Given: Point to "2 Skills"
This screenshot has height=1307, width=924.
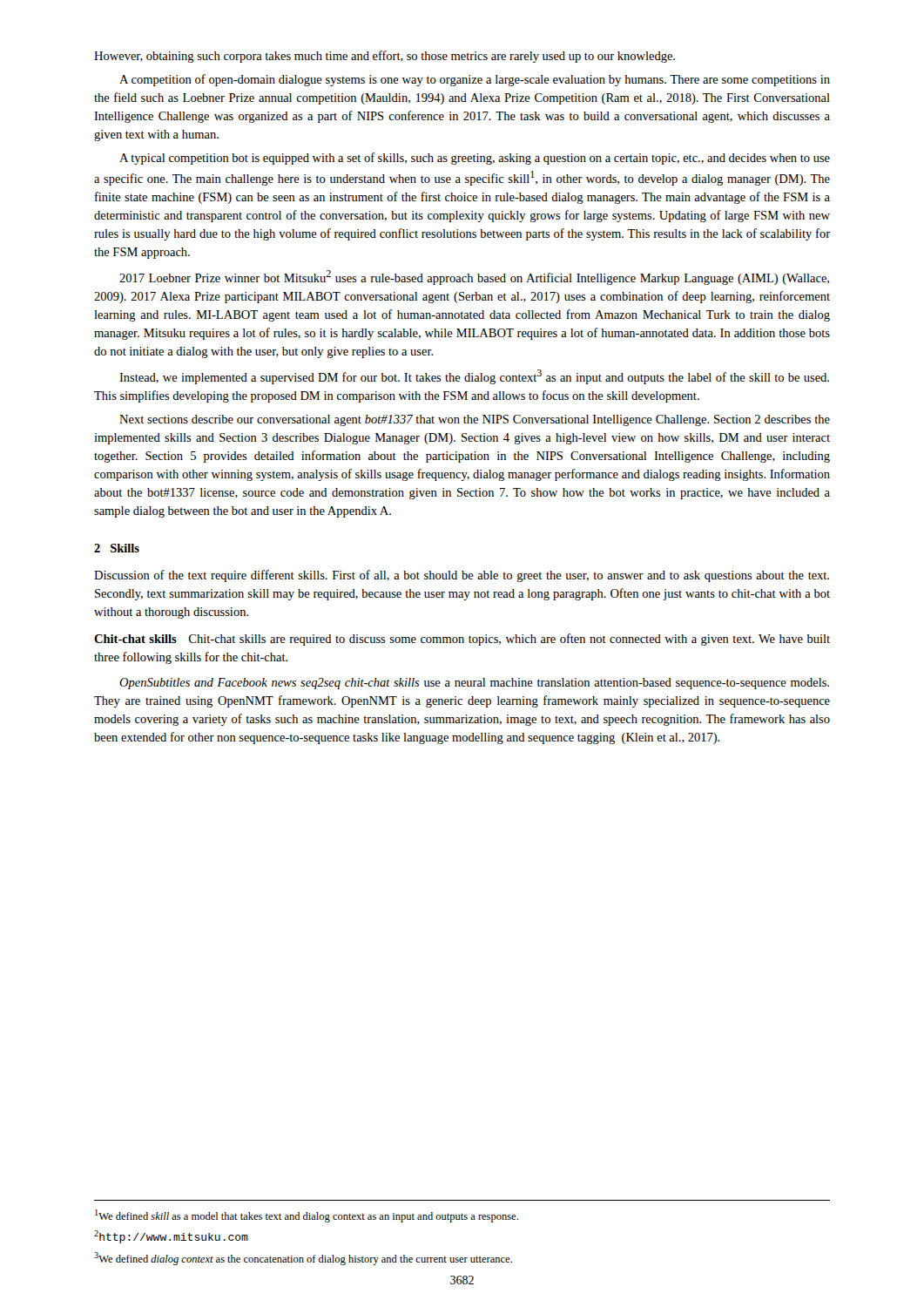Looking at the screenshot, I should pos(117,548).
